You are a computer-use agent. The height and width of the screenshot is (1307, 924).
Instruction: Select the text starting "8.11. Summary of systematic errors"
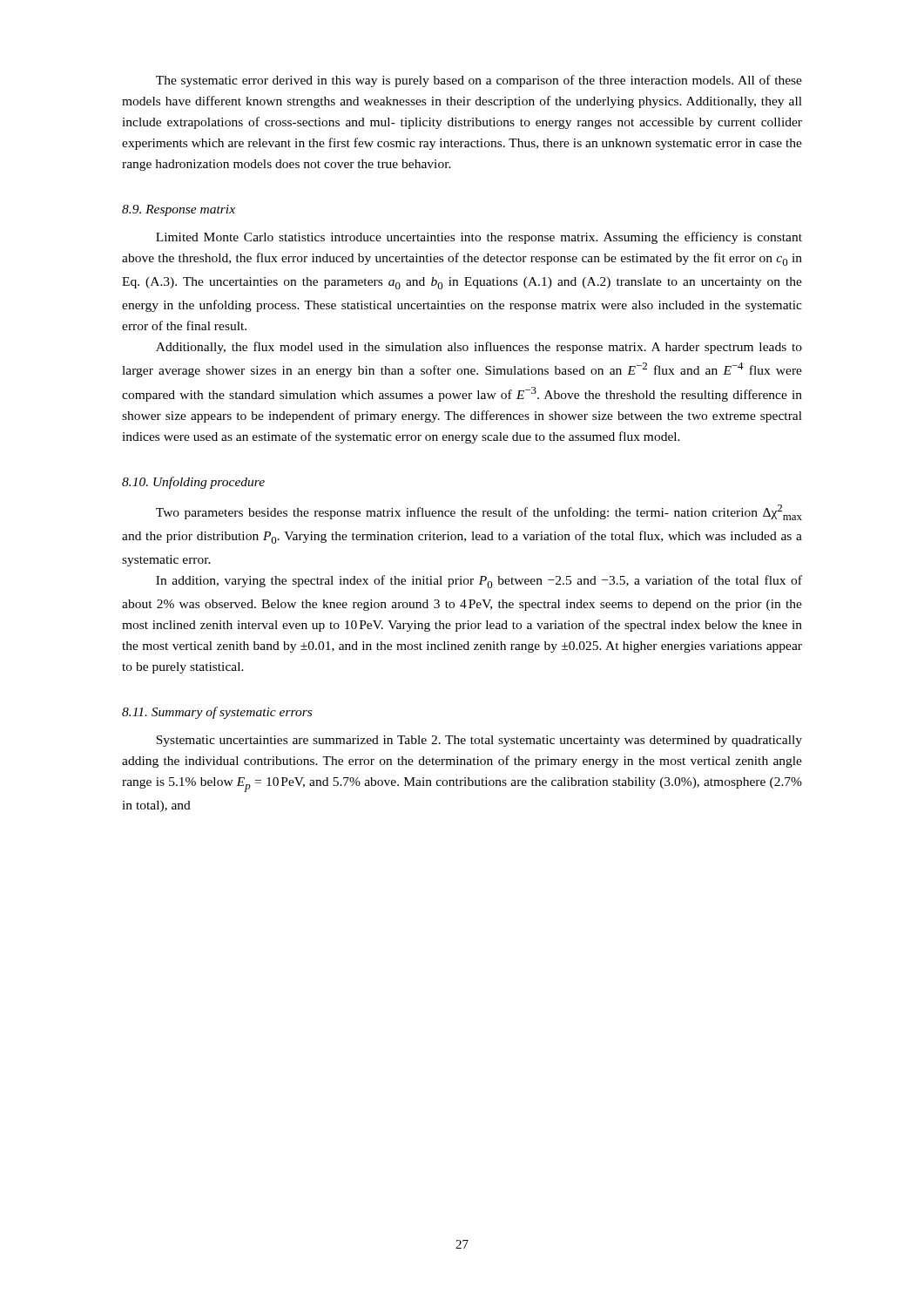[217, 712]
